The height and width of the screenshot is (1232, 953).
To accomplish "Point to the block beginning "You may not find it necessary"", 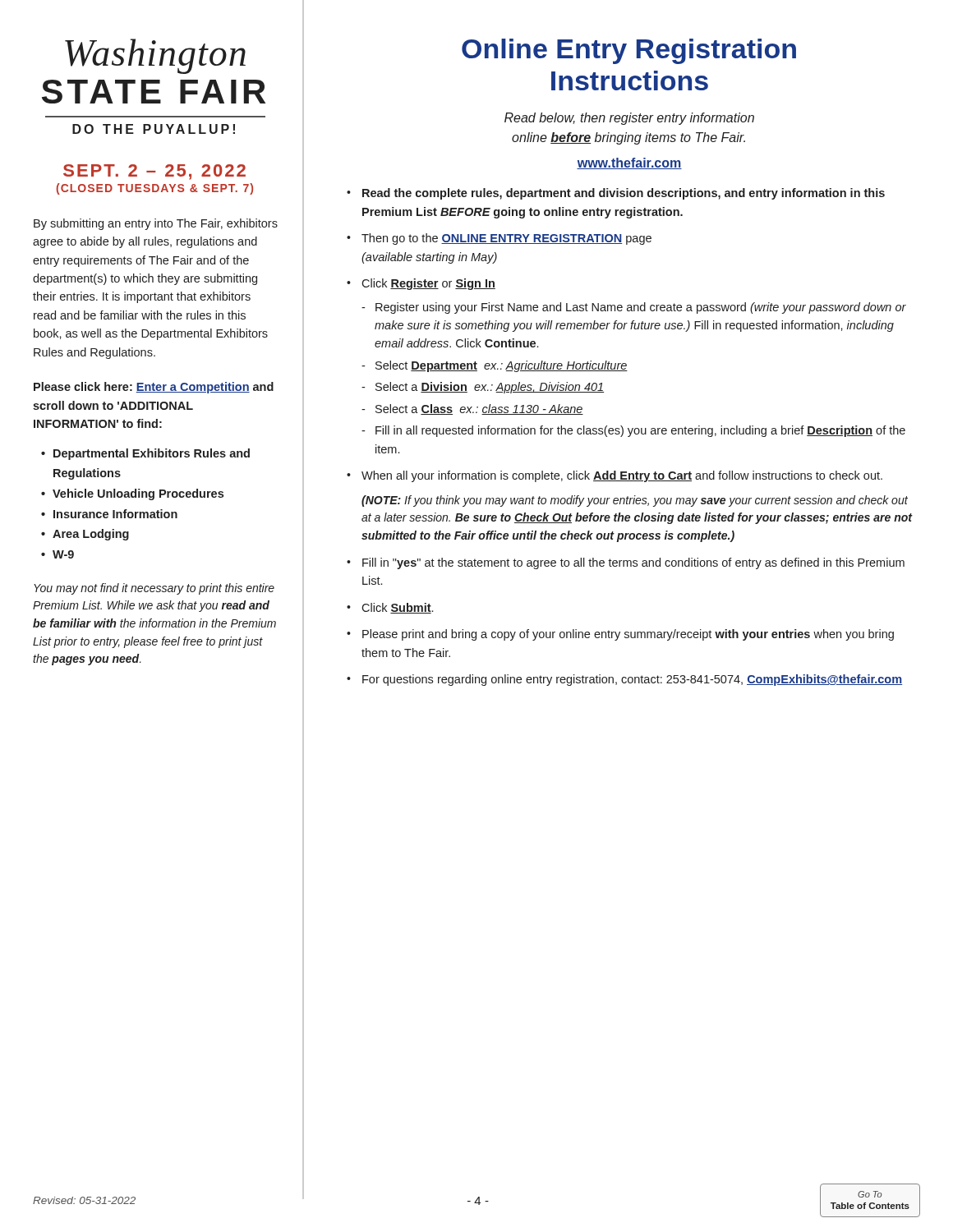I will [155, 623].
